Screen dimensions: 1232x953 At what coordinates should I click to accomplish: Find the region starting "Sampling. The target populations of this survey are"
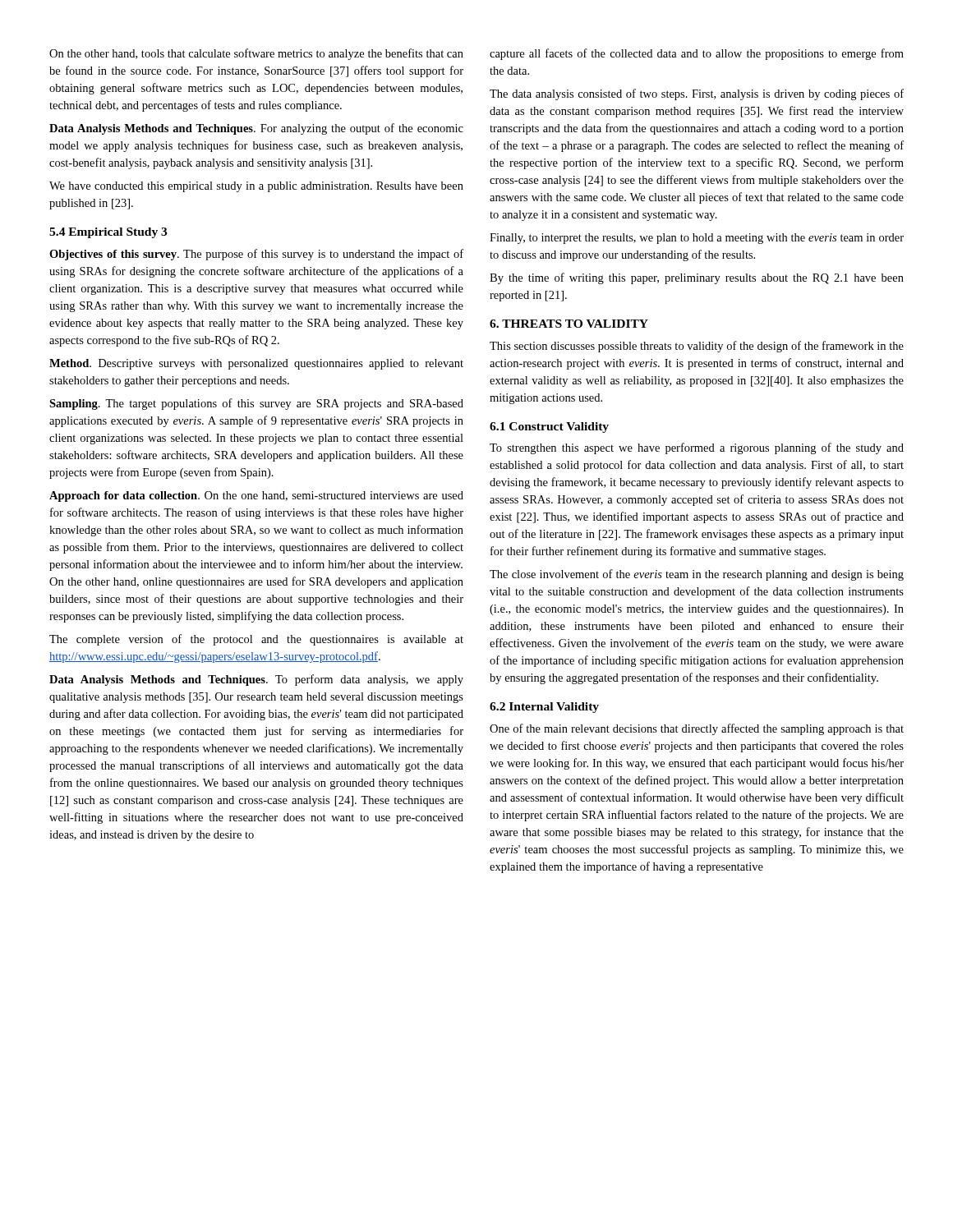pyautogui.click(x=256, y=438)
